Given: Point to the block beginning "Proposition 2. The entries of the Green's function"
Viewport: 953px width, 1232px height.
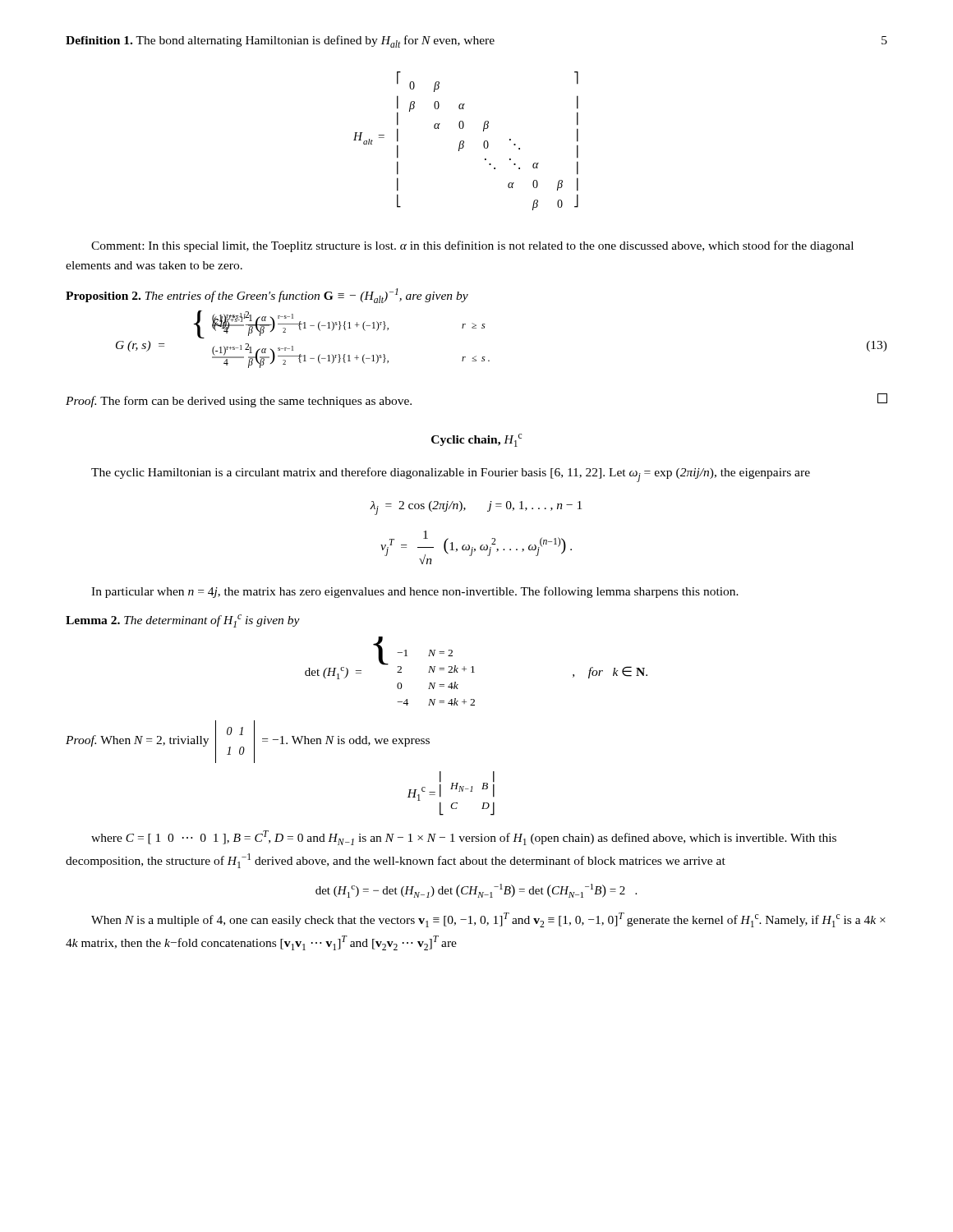Looking at the screenshot, I should point(267,296).
